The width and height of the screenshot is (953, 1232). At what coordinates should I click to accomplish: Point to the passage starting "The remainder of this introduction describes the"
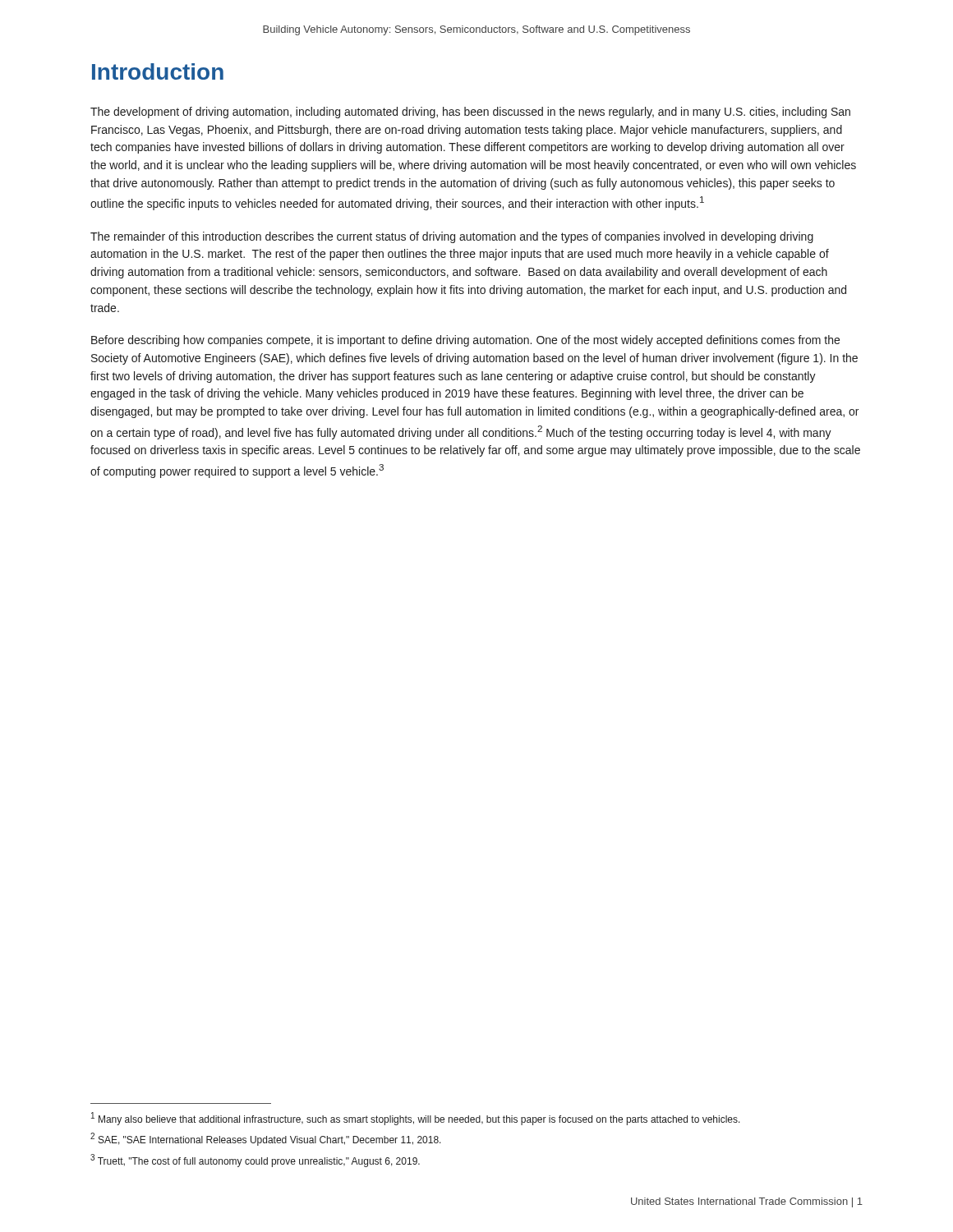coord(469,272)
